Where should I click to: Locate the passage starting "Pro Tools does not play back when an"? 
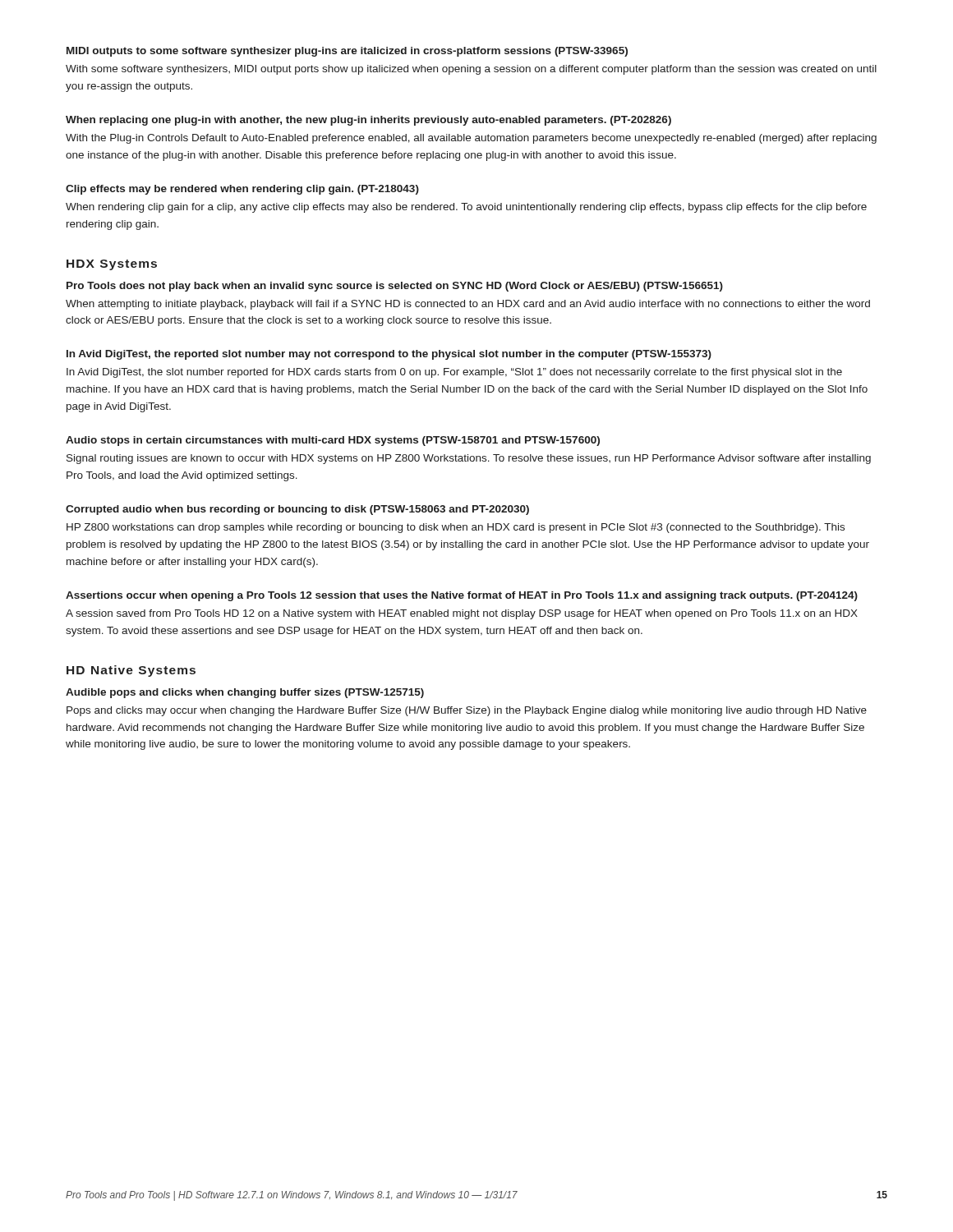(x=394, y=285)
